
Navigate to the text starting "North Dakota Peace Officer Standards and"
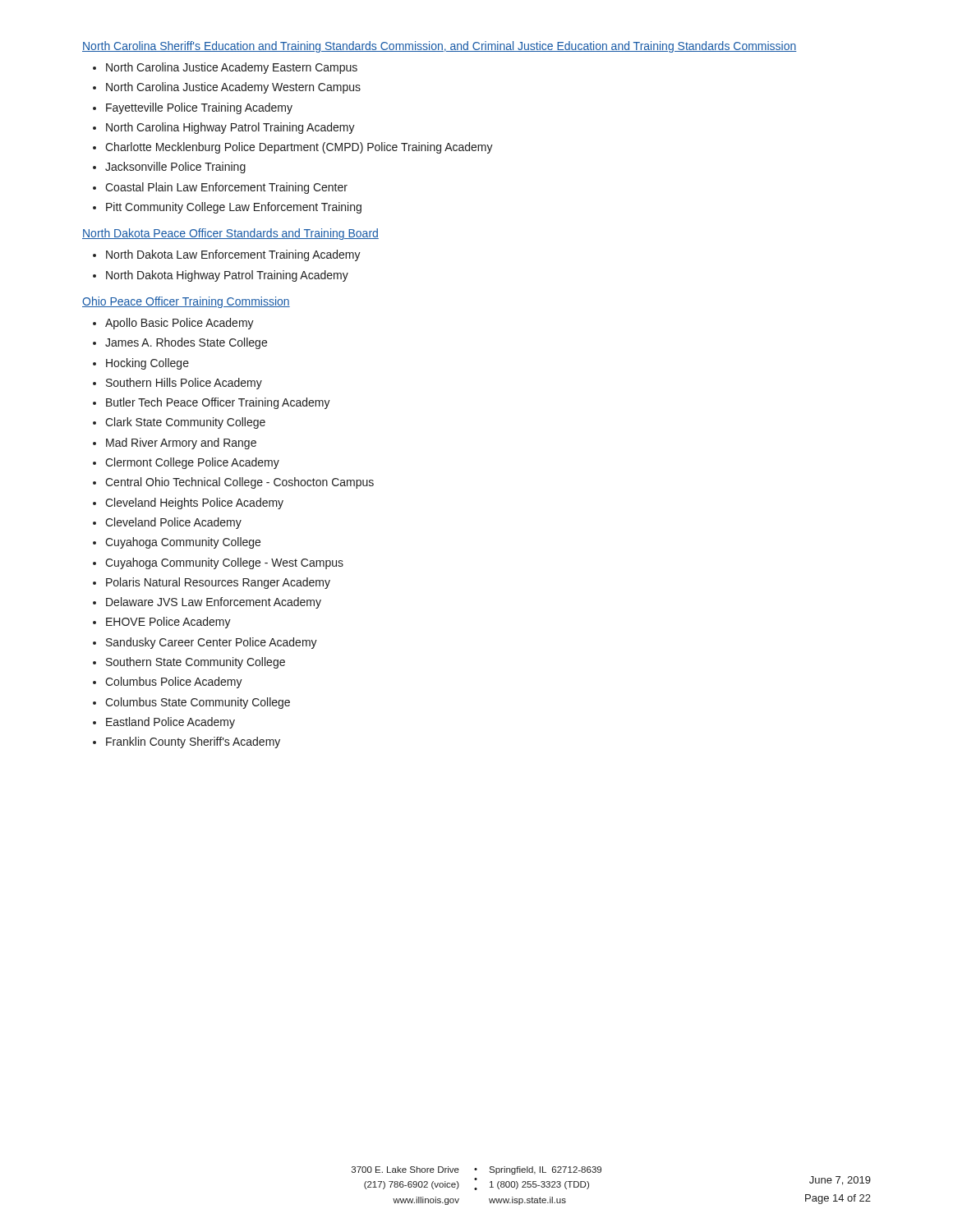pos(230,234)
